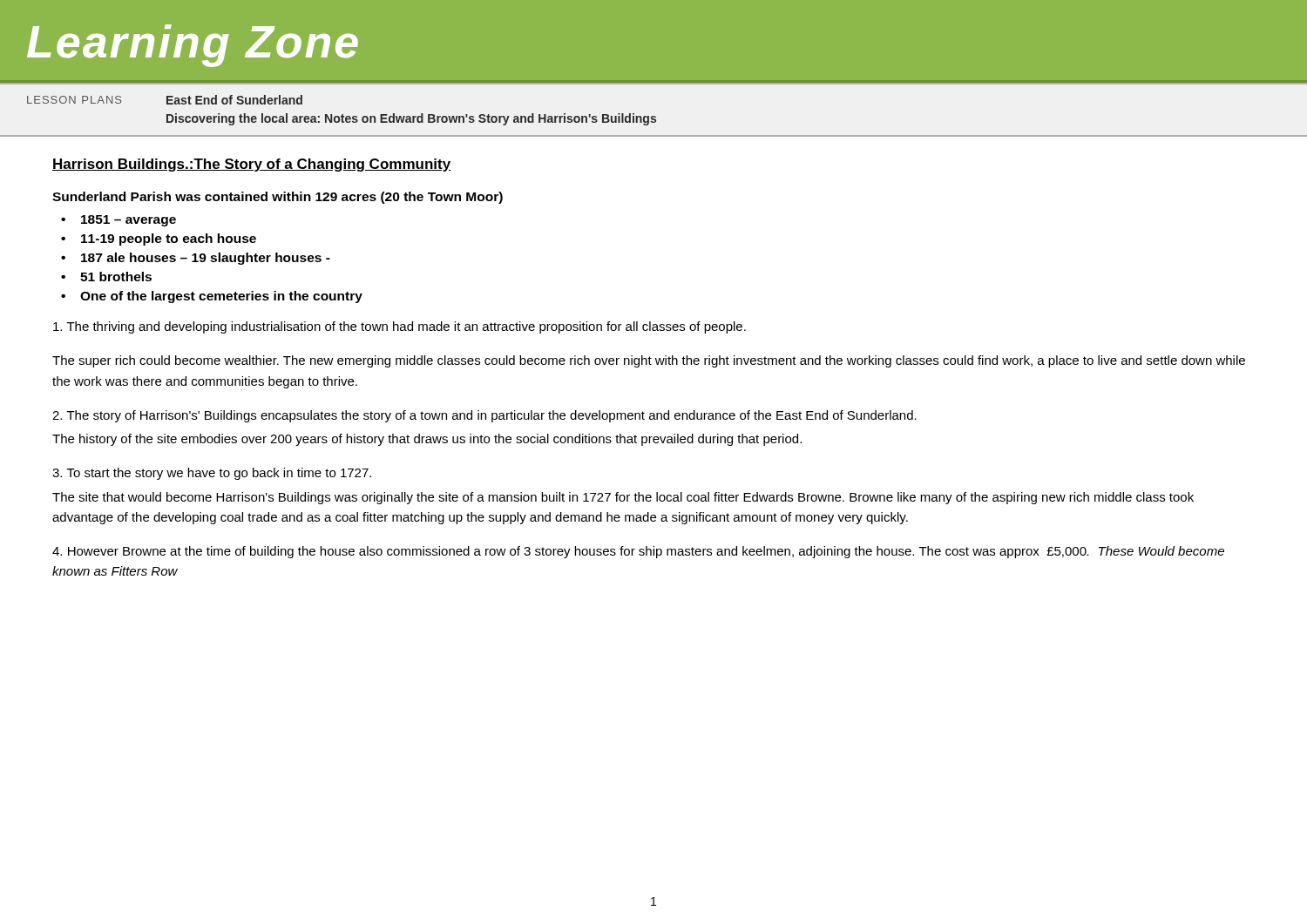Image resolution: width=1307 pixels, height=924 pixels.
Task: Find the block on this page that starts "Sunderland Parish was"
Action: (278, 196)
